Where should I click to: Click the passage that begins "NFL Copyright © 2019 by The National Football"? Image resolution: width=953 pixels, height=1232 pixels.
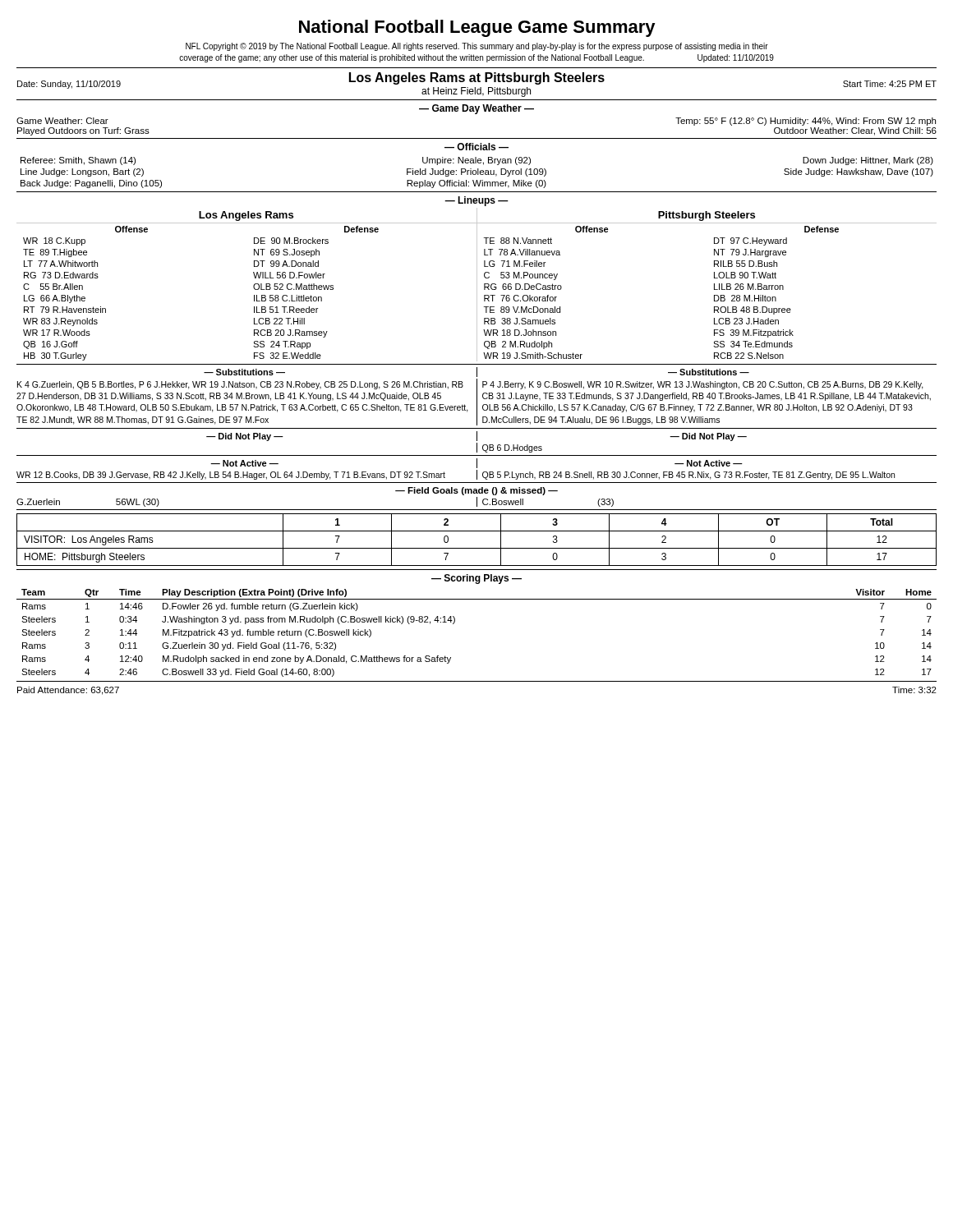[x=476, y=52]
